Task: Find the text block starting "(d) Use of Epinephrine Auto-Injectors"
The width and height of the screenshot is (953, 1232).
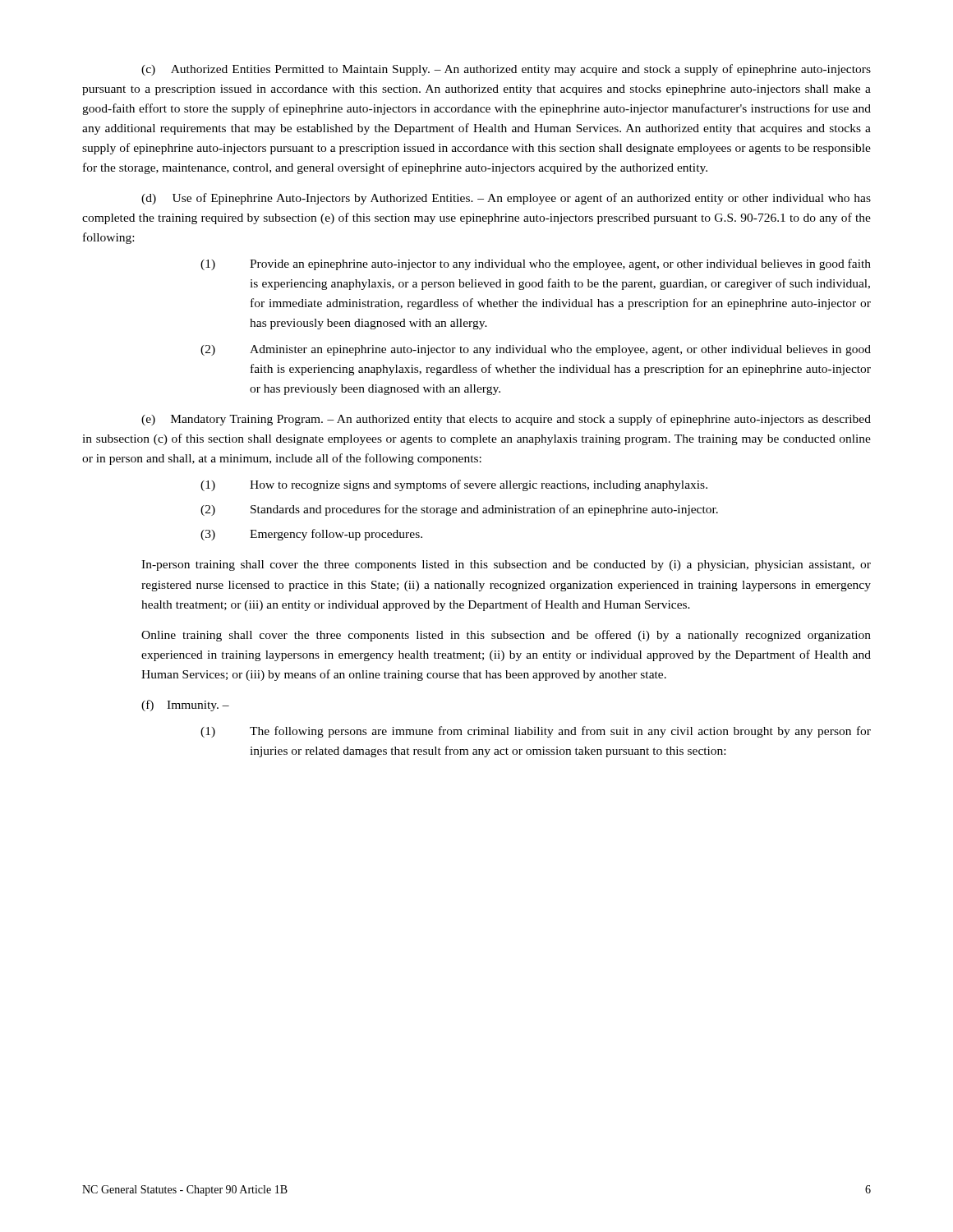Action: (476, 217)
